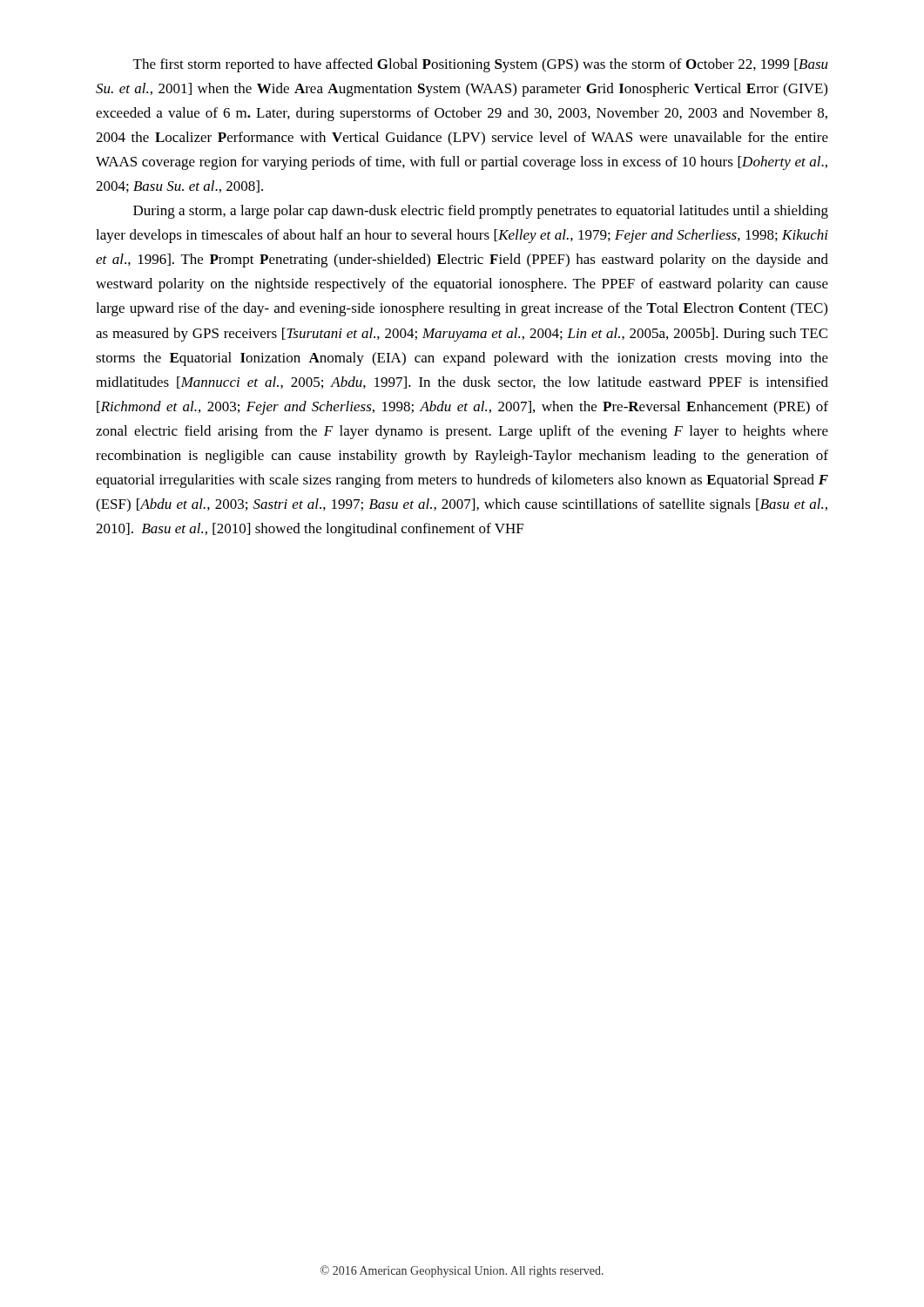Click on the region starting "During a storm, a large polar"
The width and height of the screenshot is (924, 1307).
(x=462, y=370)
